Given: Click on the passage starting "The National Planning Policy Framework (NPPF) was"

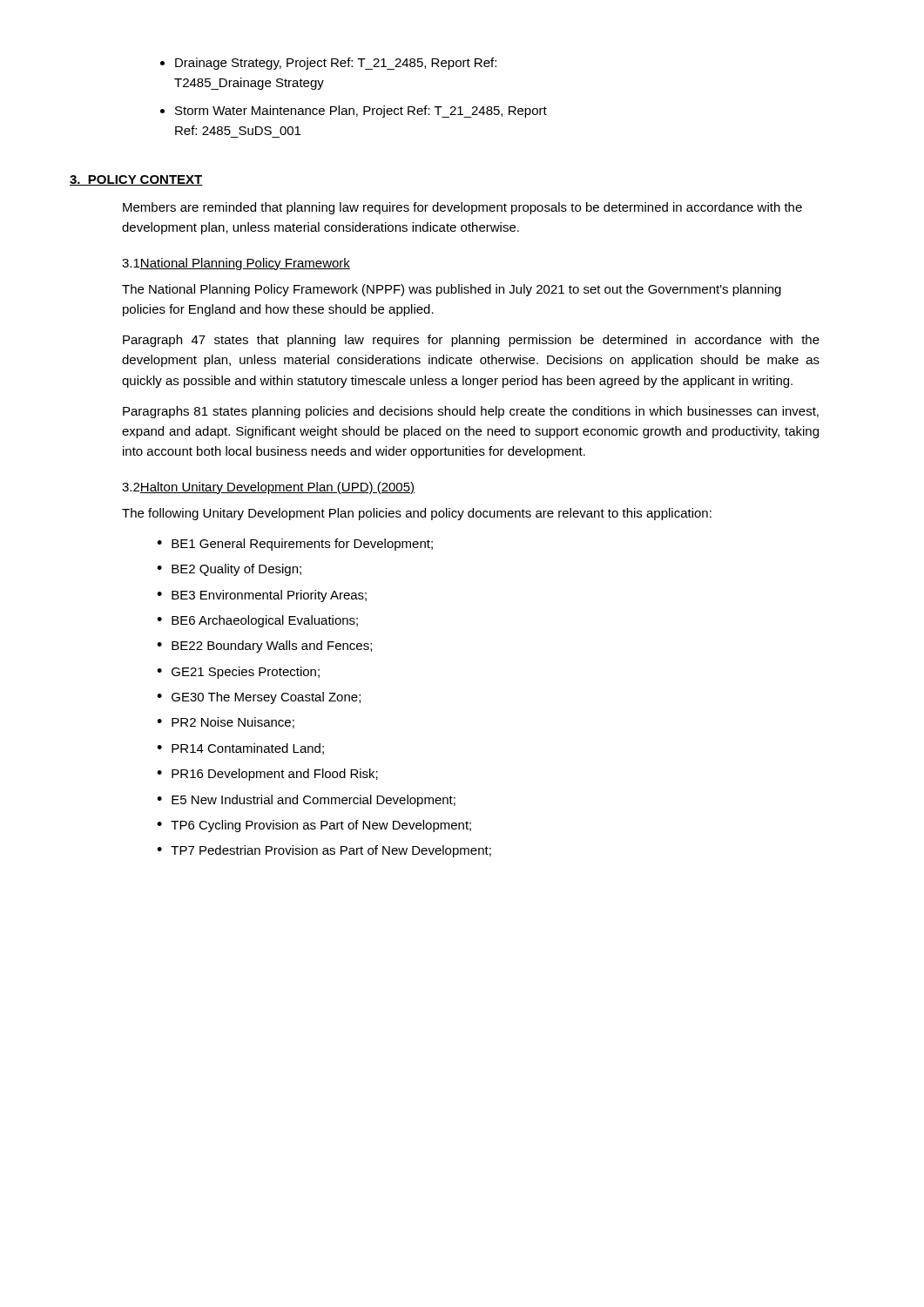Looking at the screenshot, I should (452, 299).
